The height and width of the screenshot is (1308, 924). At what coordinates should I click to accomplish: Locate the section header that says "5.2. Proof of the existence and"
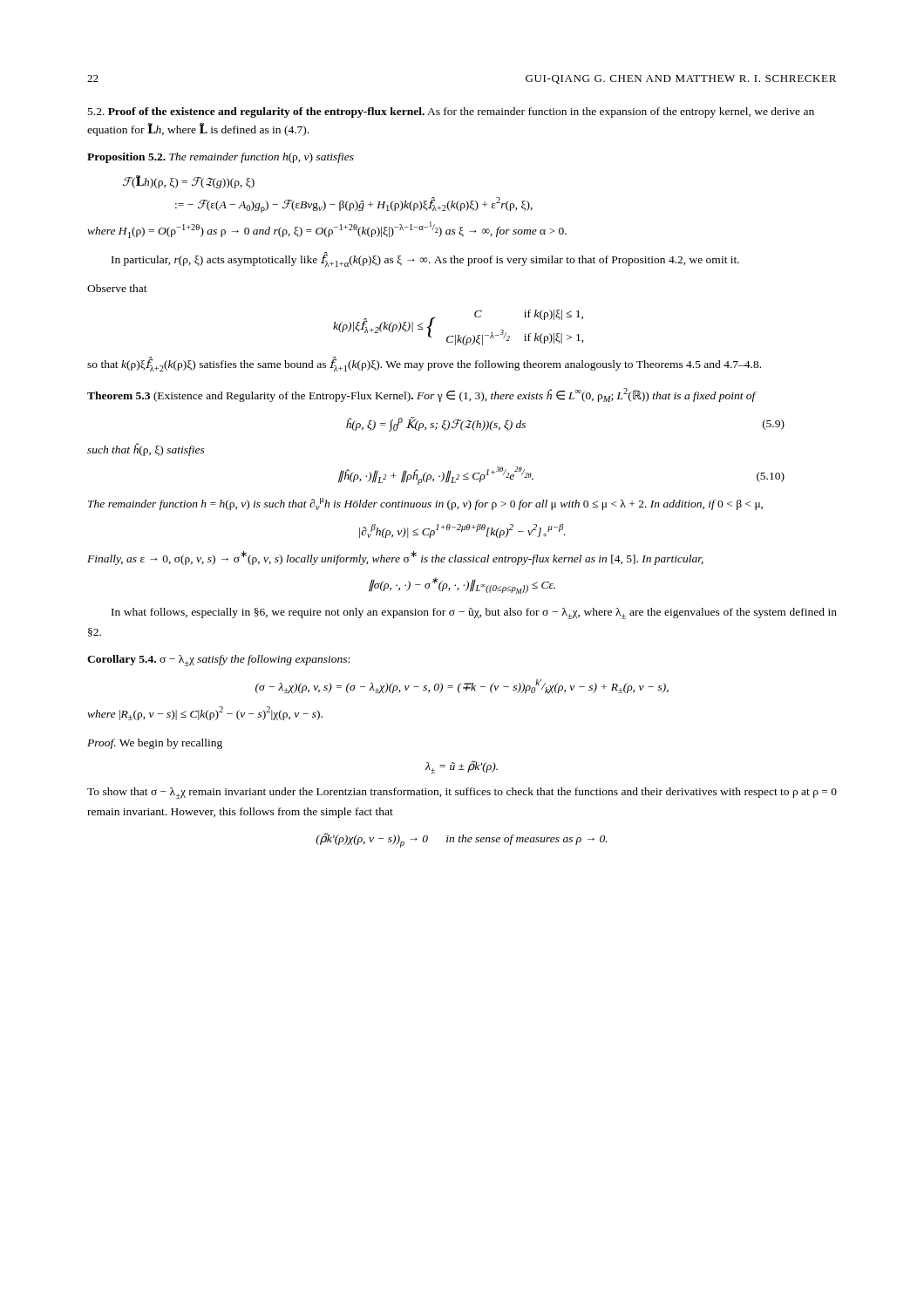coord(462,121)
